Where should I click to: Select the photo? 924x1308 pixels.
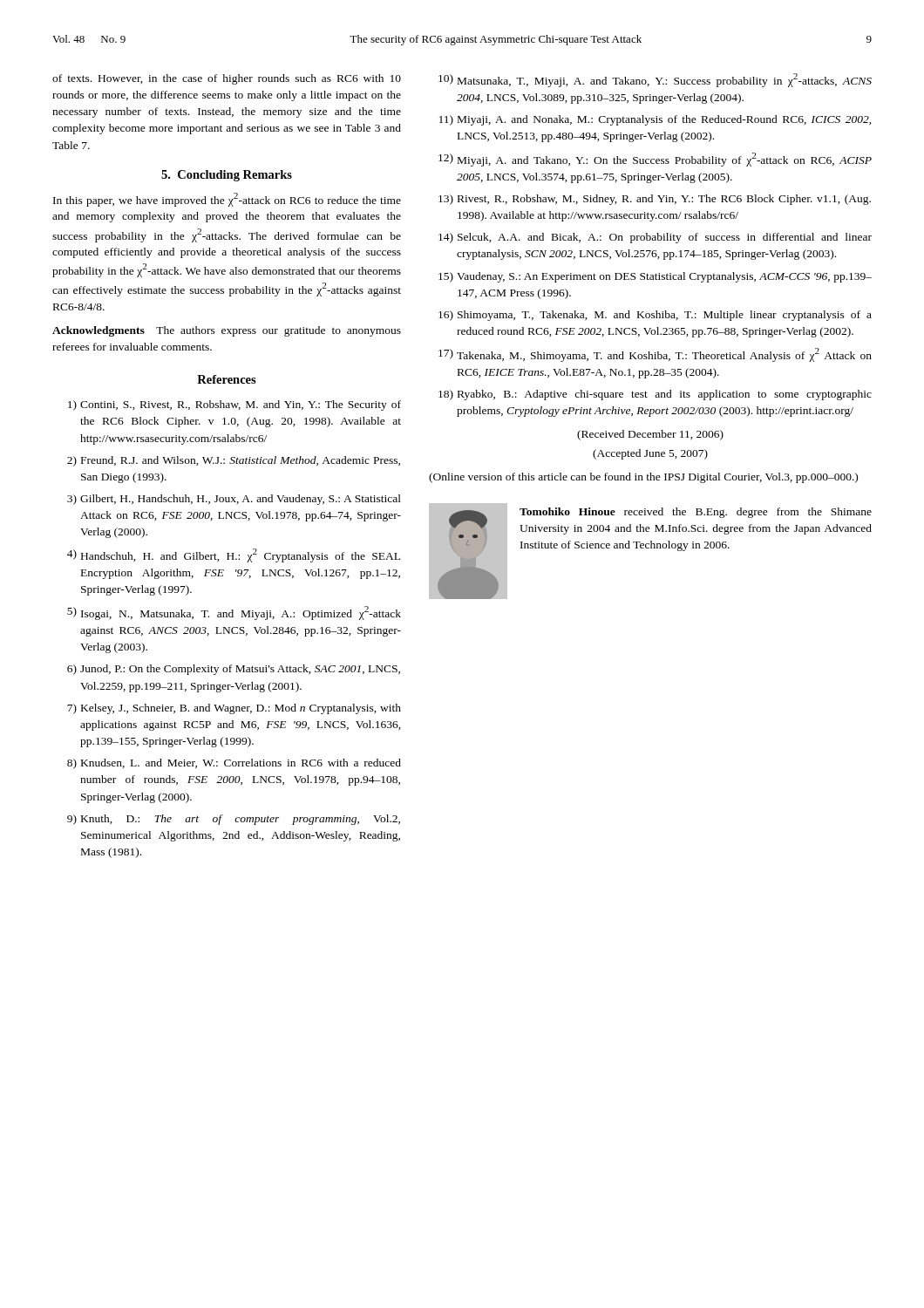[468, 551]
